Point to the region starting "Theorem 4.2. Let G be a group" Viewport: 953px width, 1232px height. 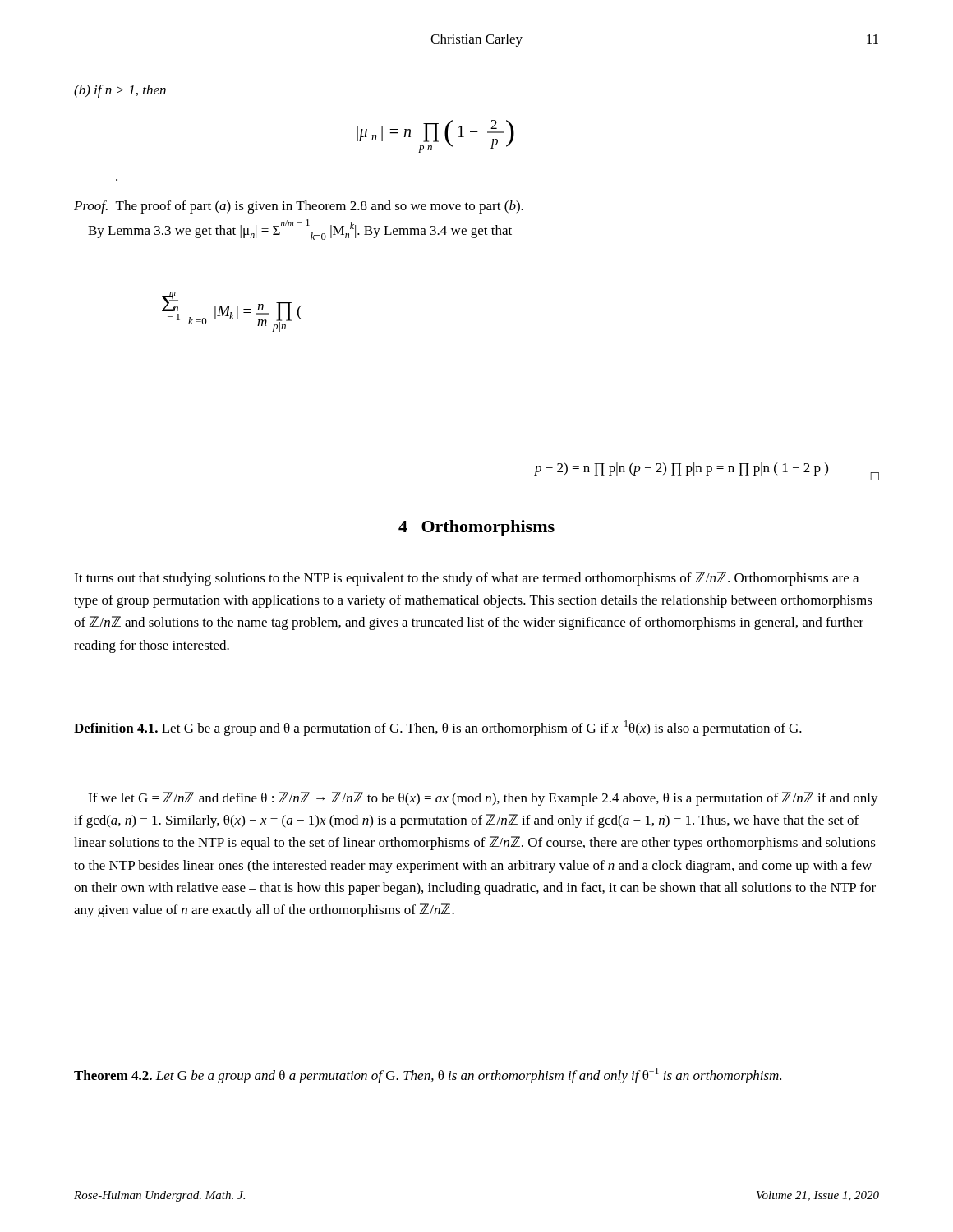pos(428,1074)
